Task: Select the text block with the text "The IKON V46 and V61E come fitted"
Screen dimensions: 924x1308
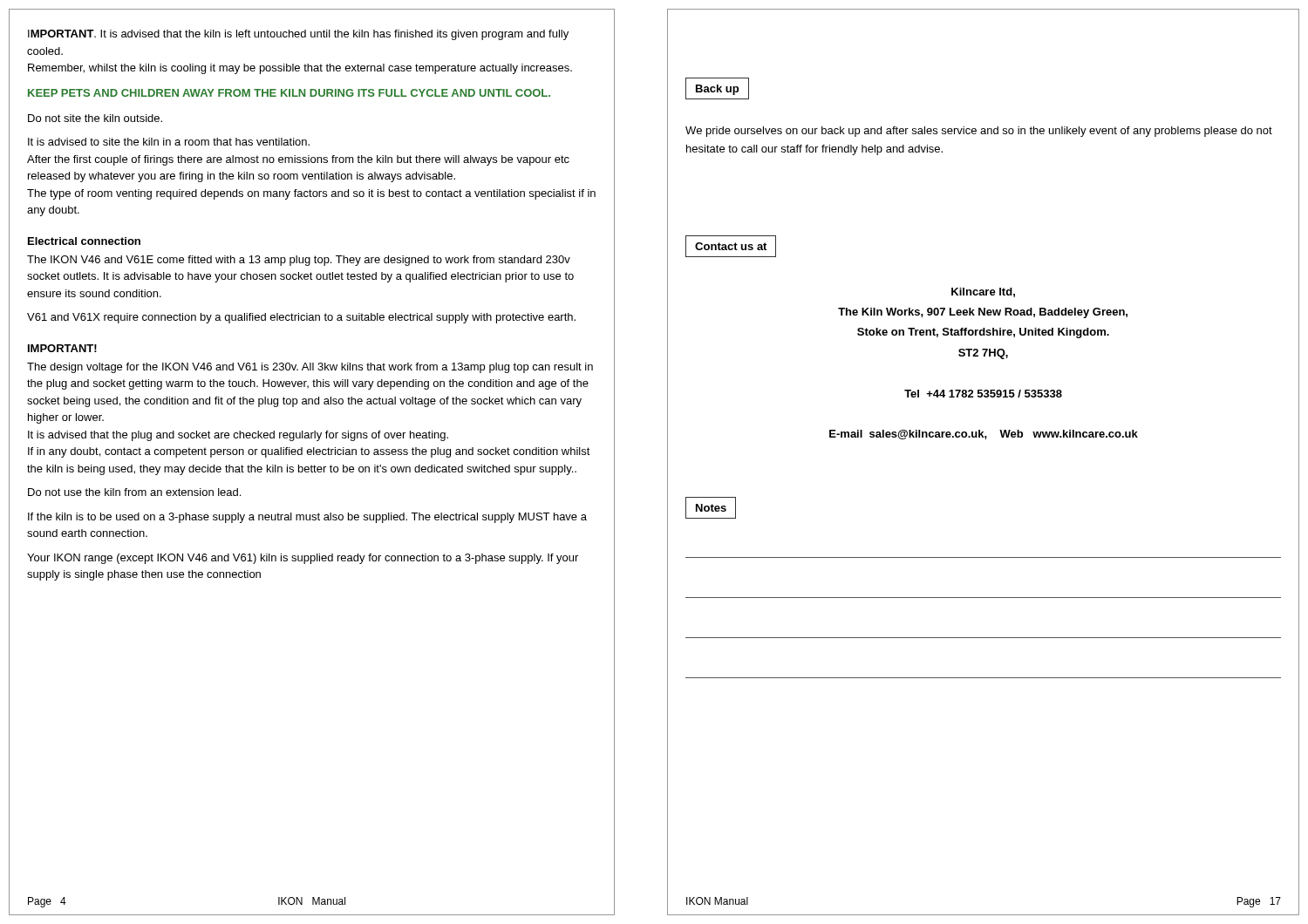Action: tap(301, 276)
